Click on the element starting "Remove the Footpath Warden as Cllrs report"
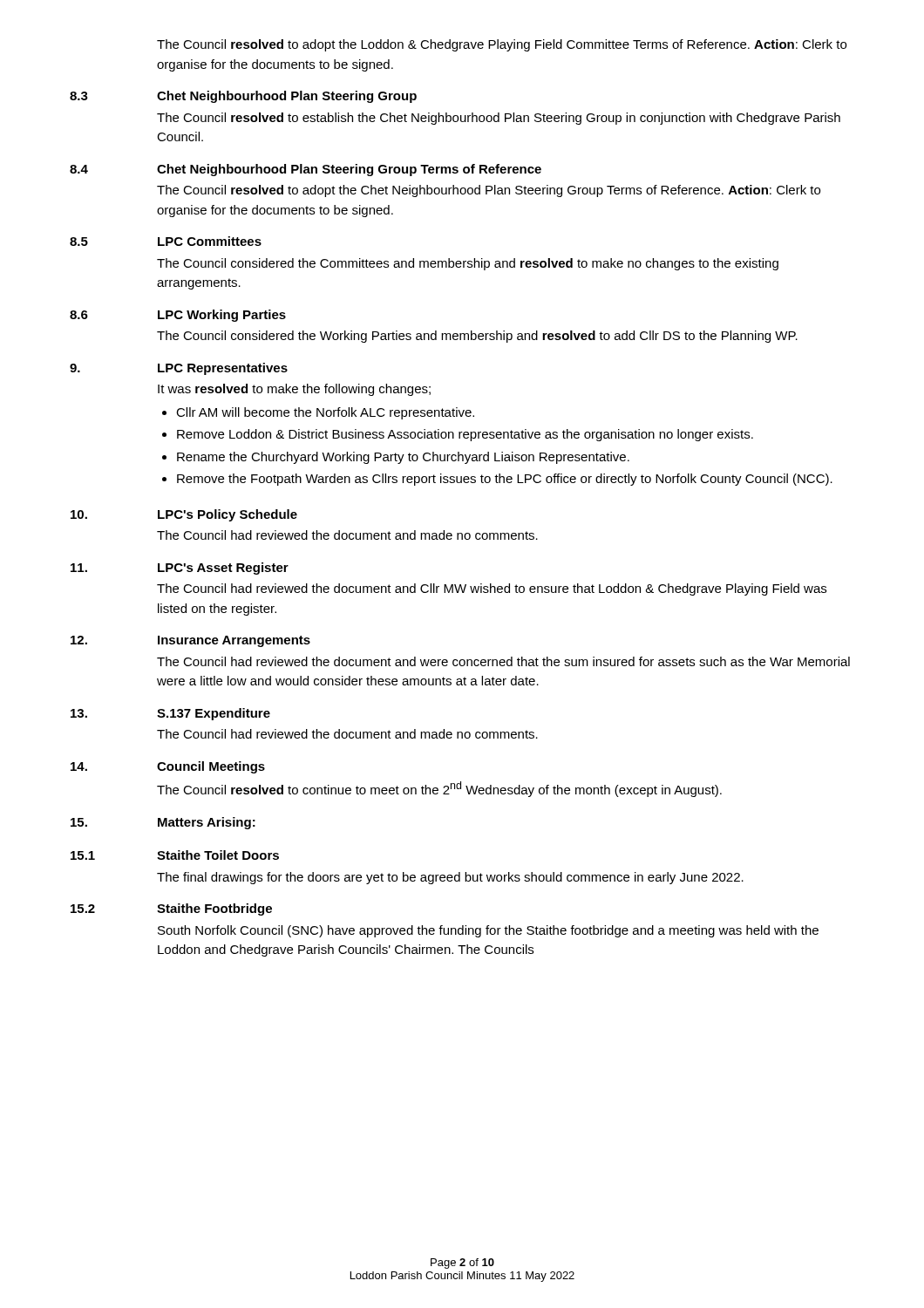Image resolution: width=924 pixels, height=1308 pixels. pos(505,478)
